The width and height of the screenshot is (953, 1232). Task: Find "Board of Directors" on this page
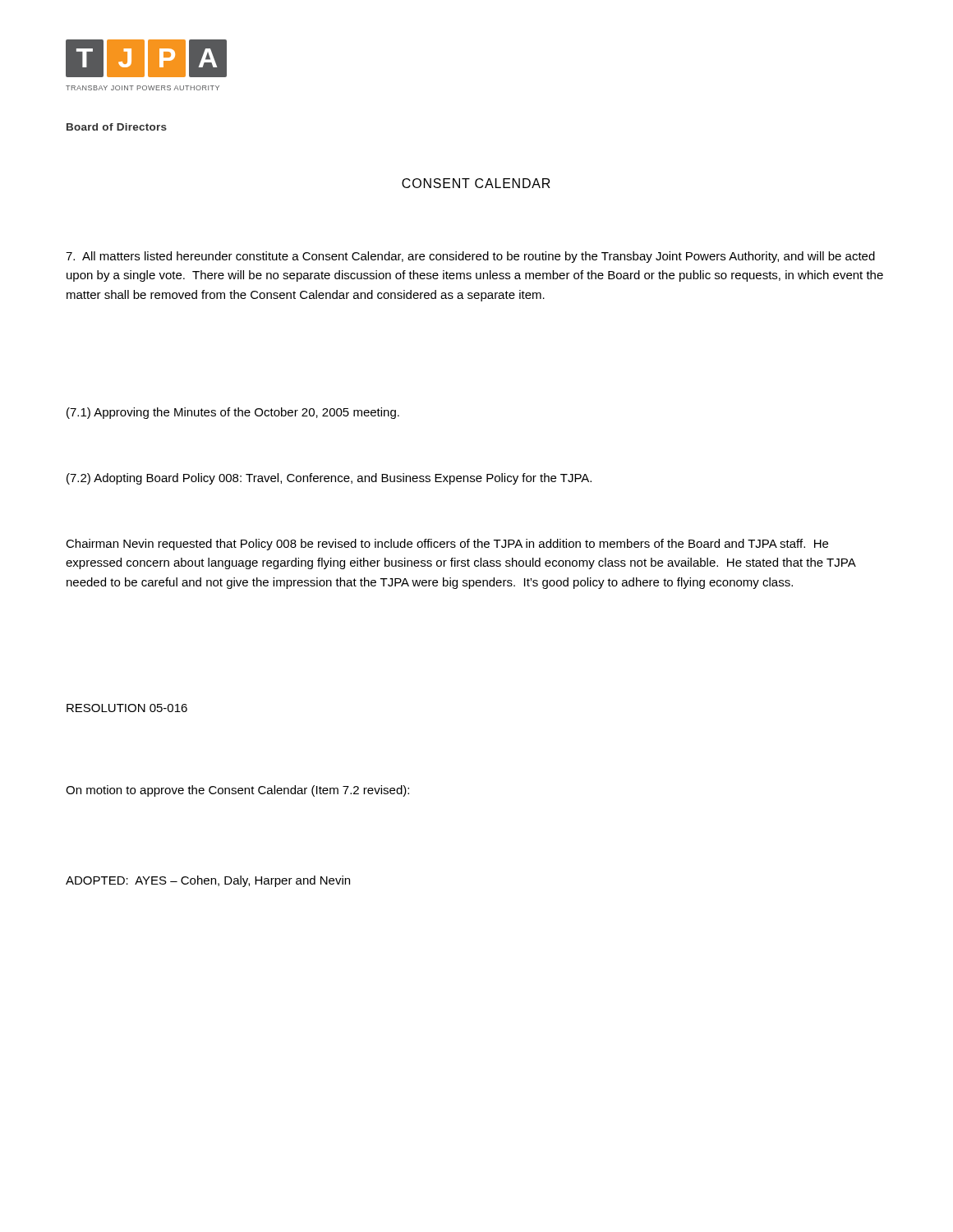(x=116, y=127)
